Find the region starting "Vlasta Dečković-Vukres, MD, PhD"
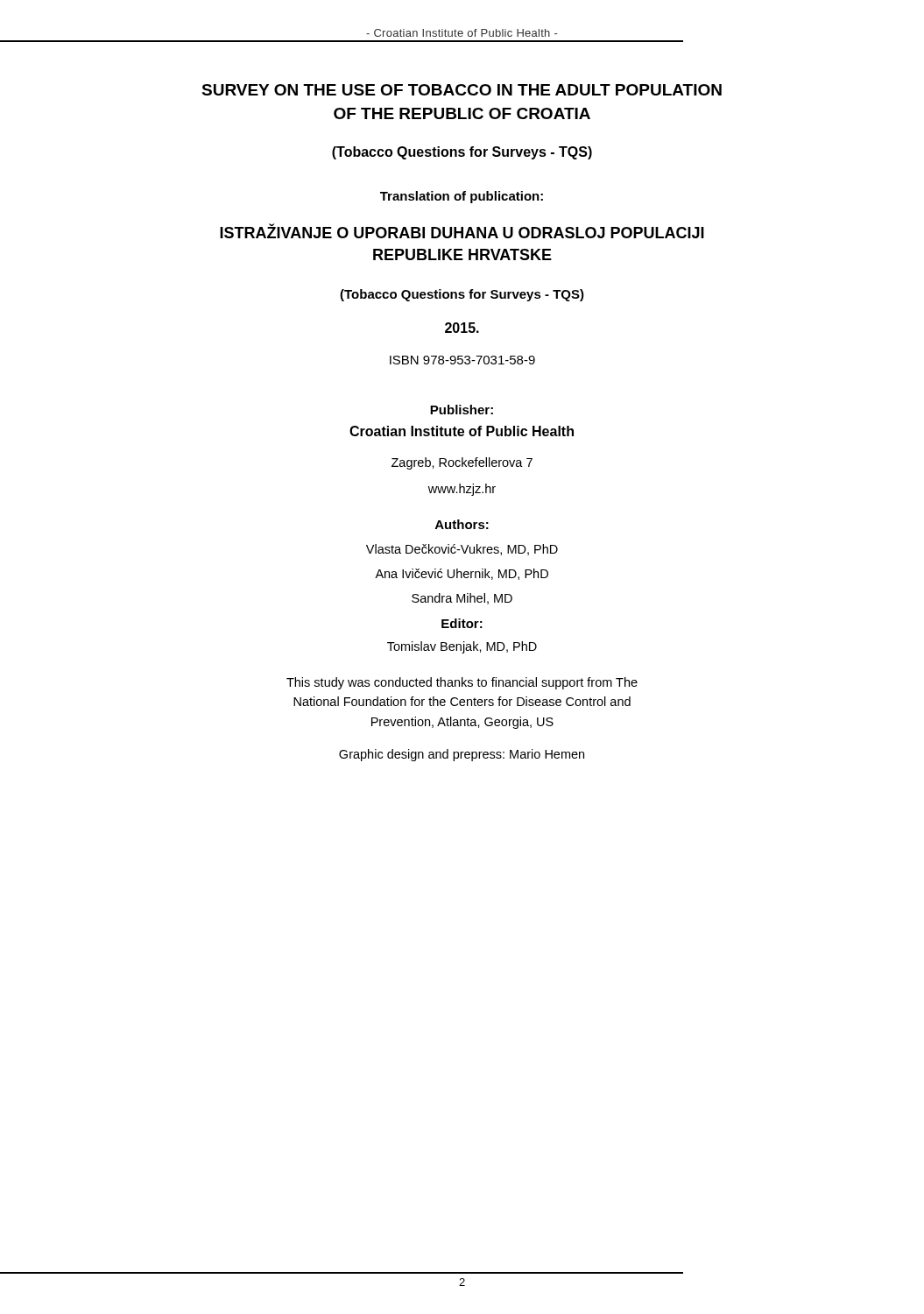 (462, 549)
